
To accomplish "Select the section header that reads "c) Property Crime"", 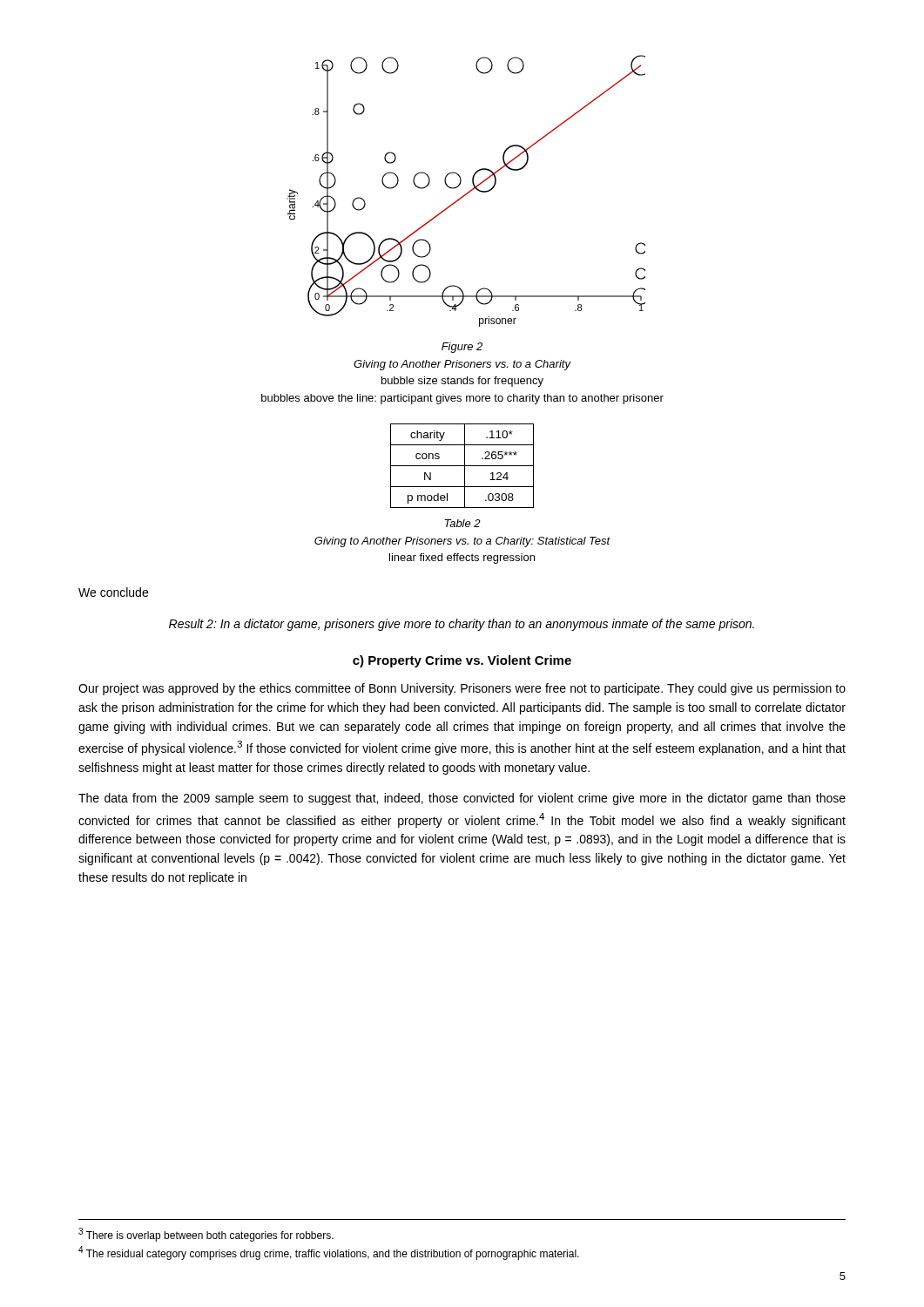I will (462, 660).
